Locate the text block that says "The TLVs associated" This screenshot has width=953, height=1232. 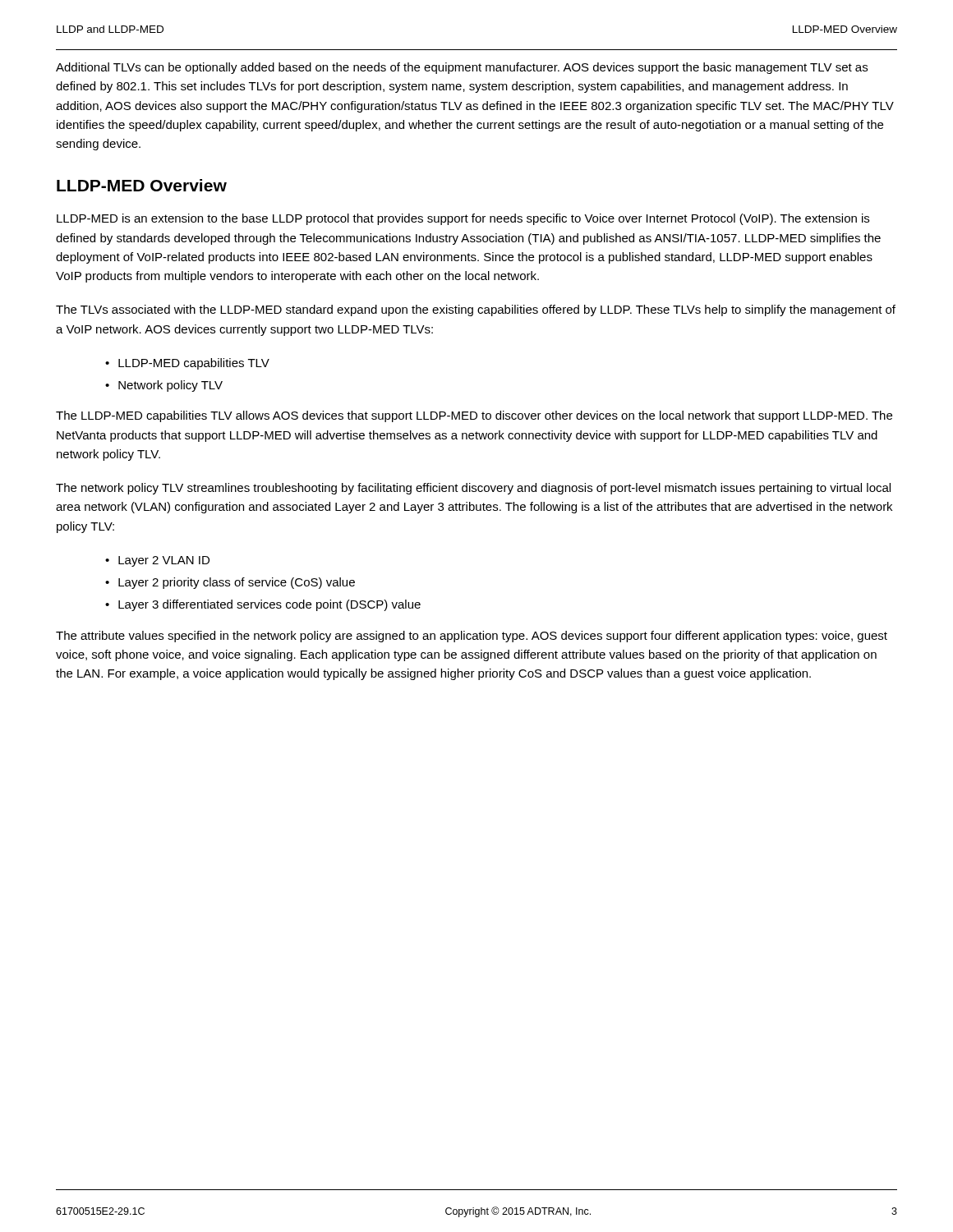476,319
